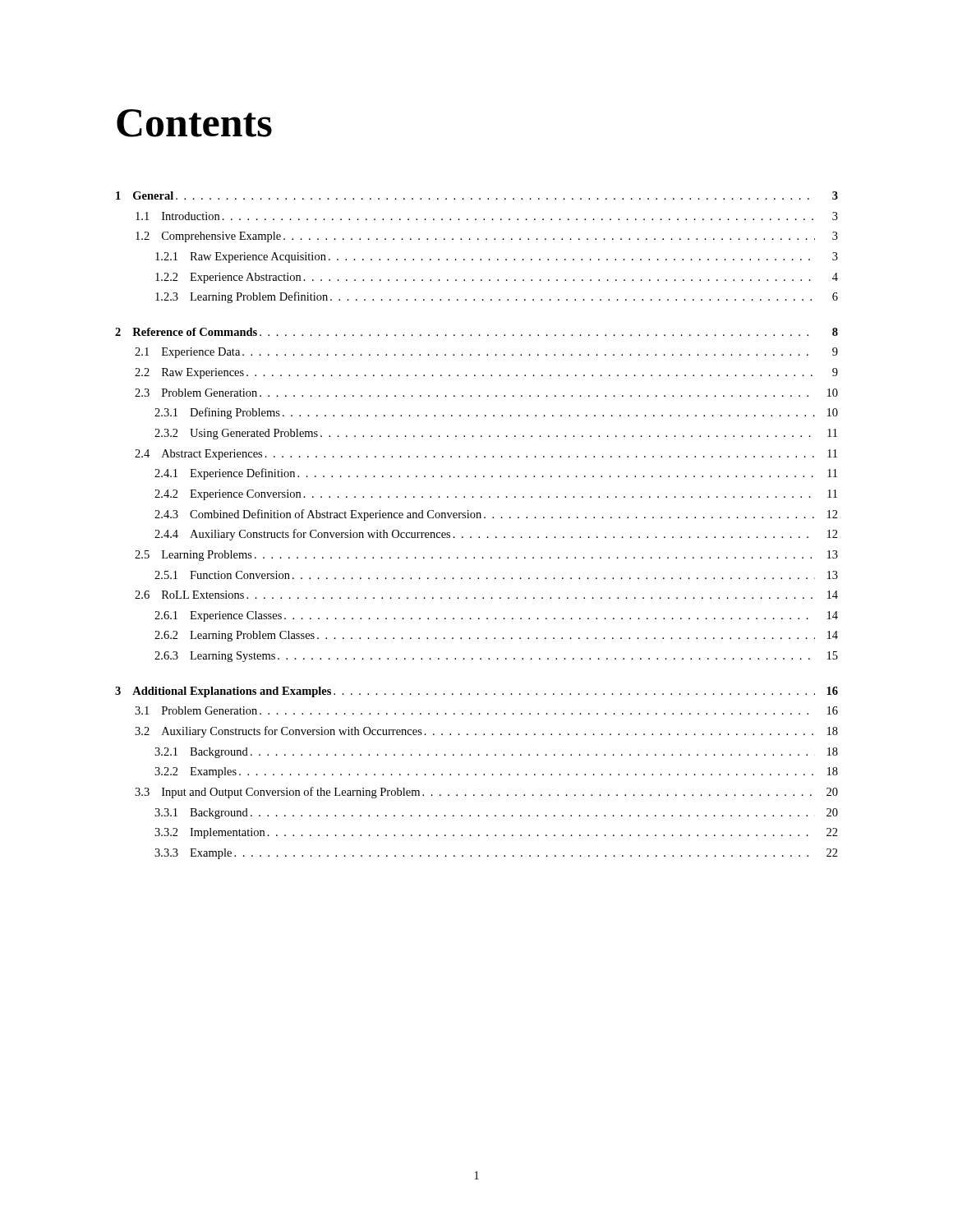Point to "3.1 Problem Generation 16"

click(x=476, y=711)
